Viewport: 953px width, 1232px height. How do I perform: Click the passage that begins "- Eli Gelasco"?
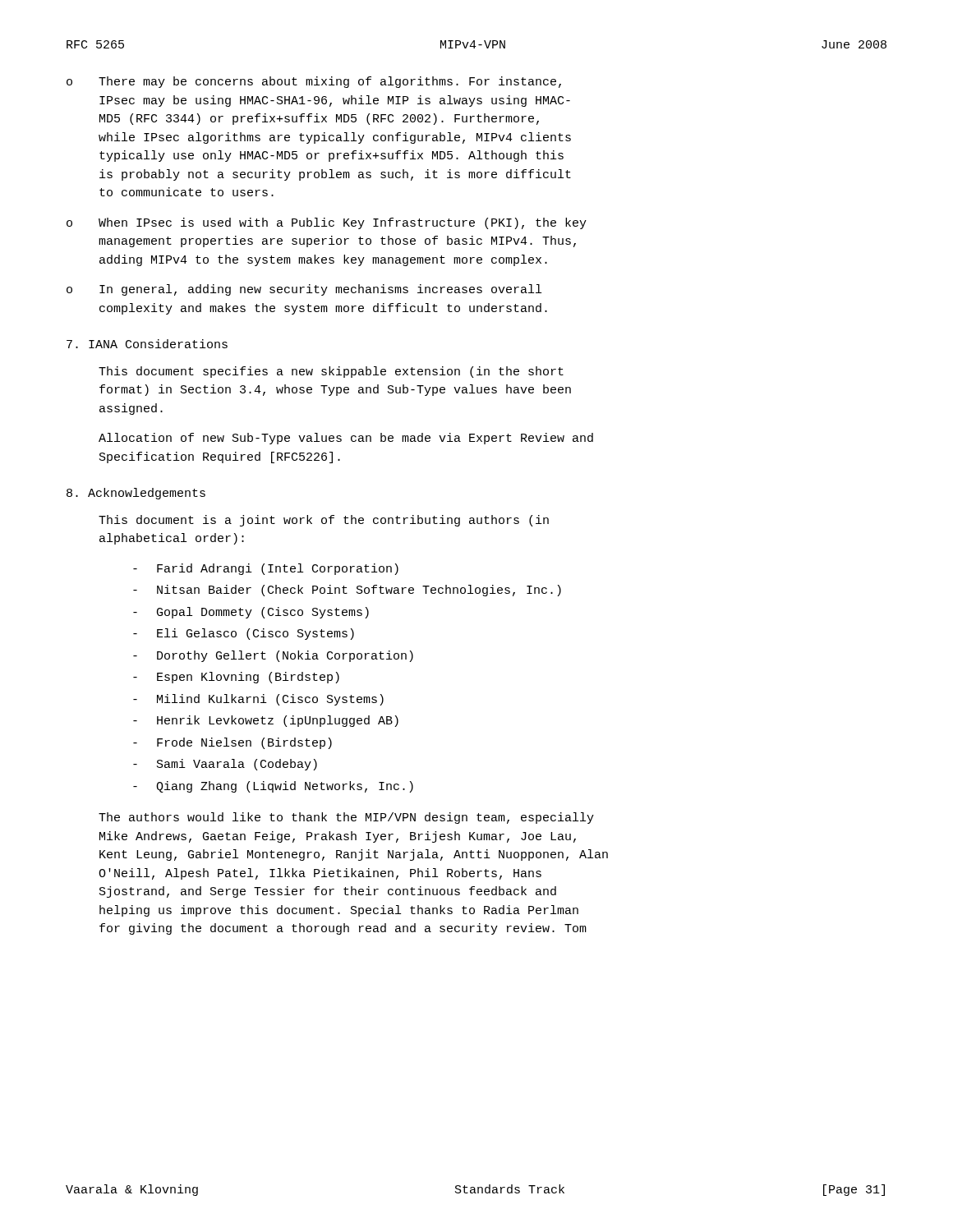pos(244,635)
